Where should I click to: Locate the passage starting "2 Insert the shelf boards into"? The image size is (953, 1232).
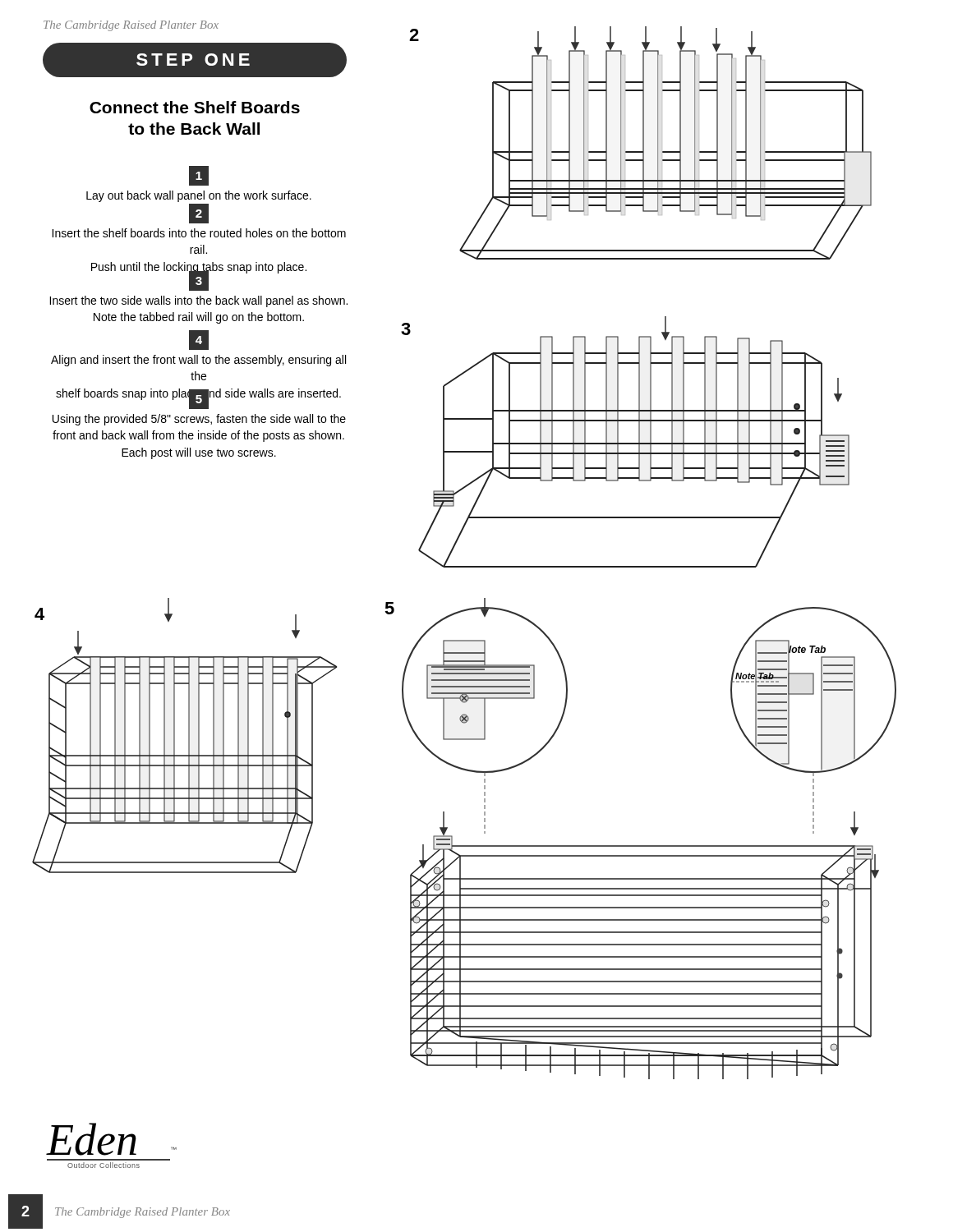pyautogui.click(x=199, y=238)
